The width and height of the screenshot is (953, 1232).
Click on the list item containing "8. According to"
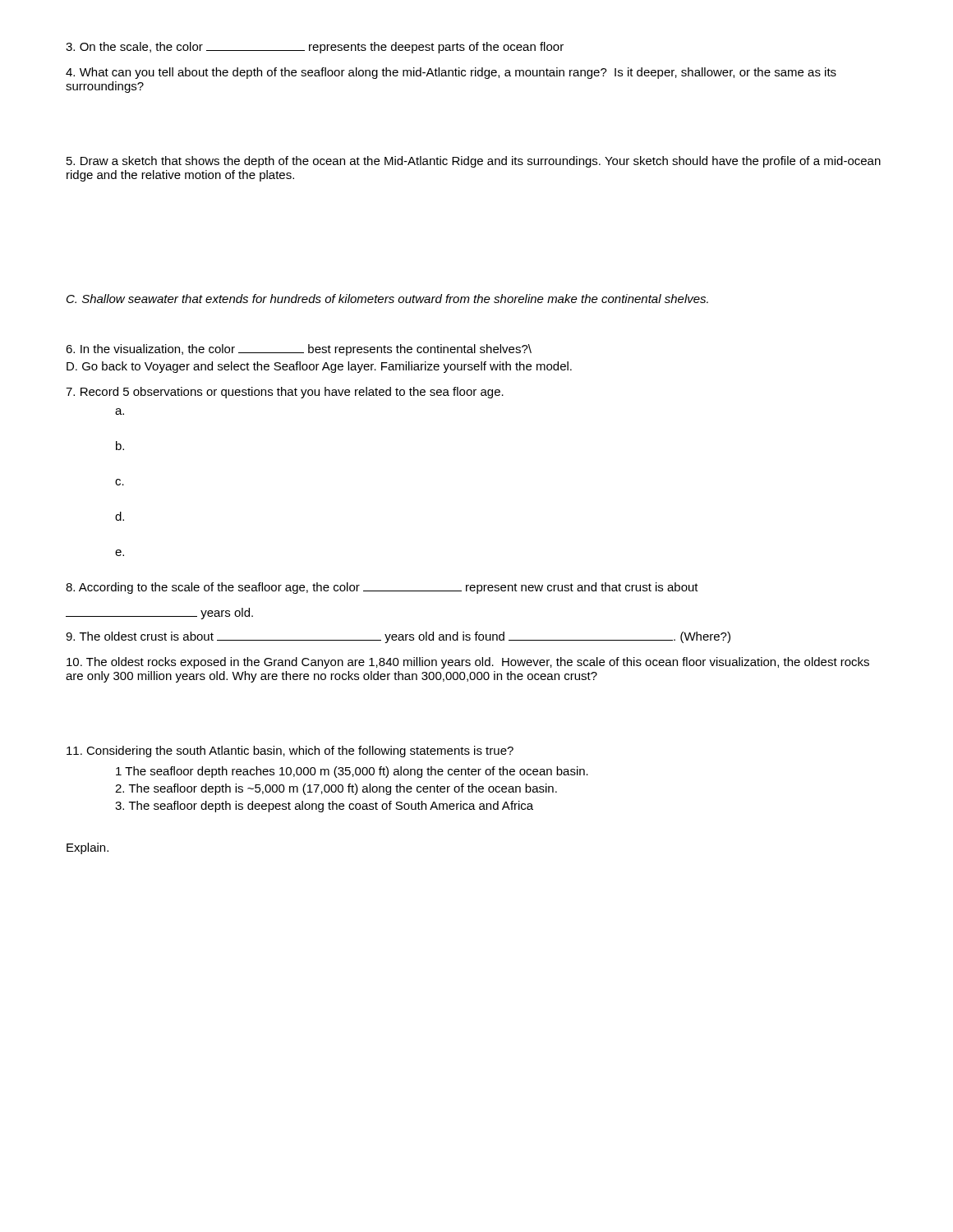pyautogui.click(x=382, y=587)
